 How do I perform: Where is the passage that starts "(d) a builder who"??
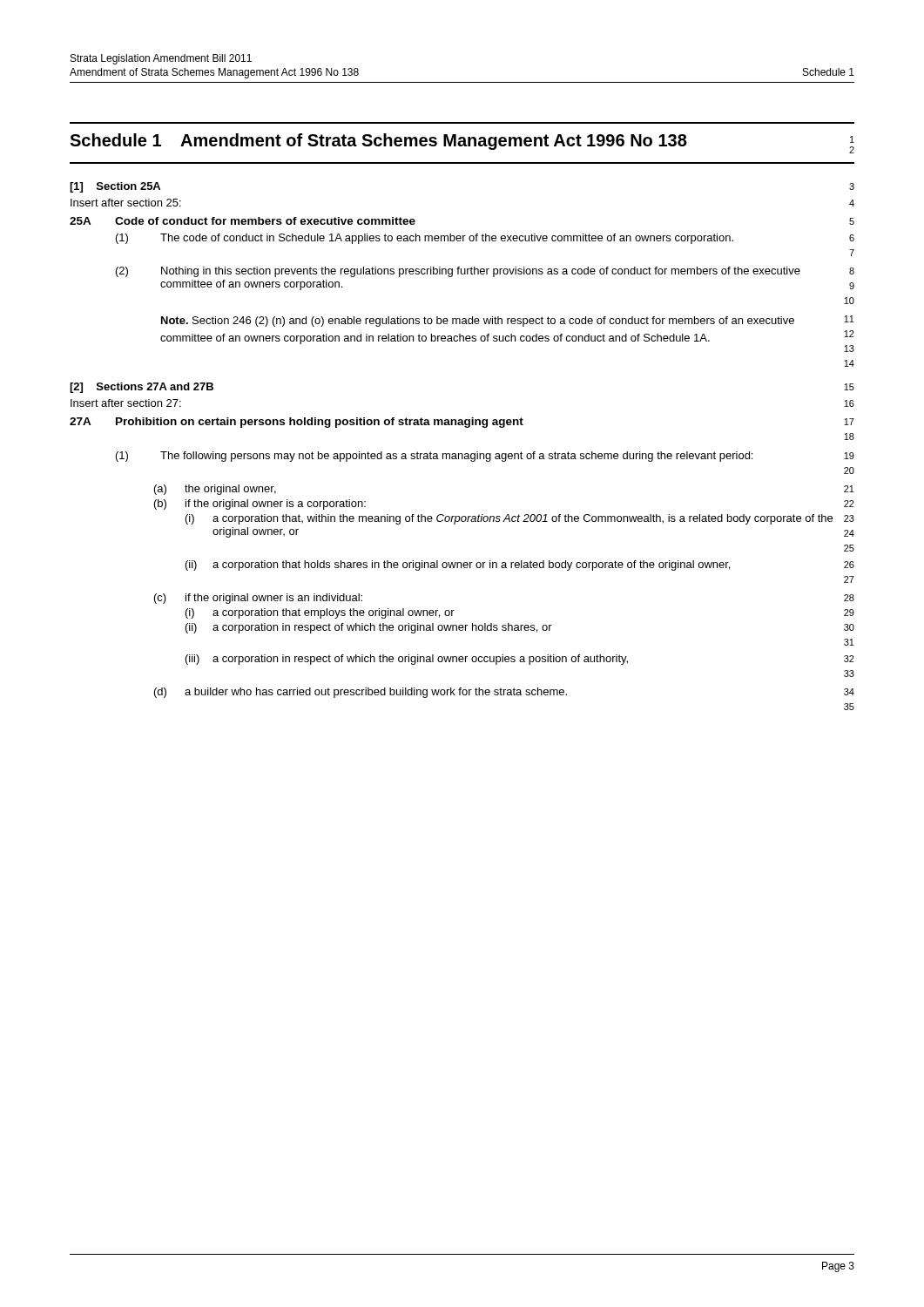(462, 700)
